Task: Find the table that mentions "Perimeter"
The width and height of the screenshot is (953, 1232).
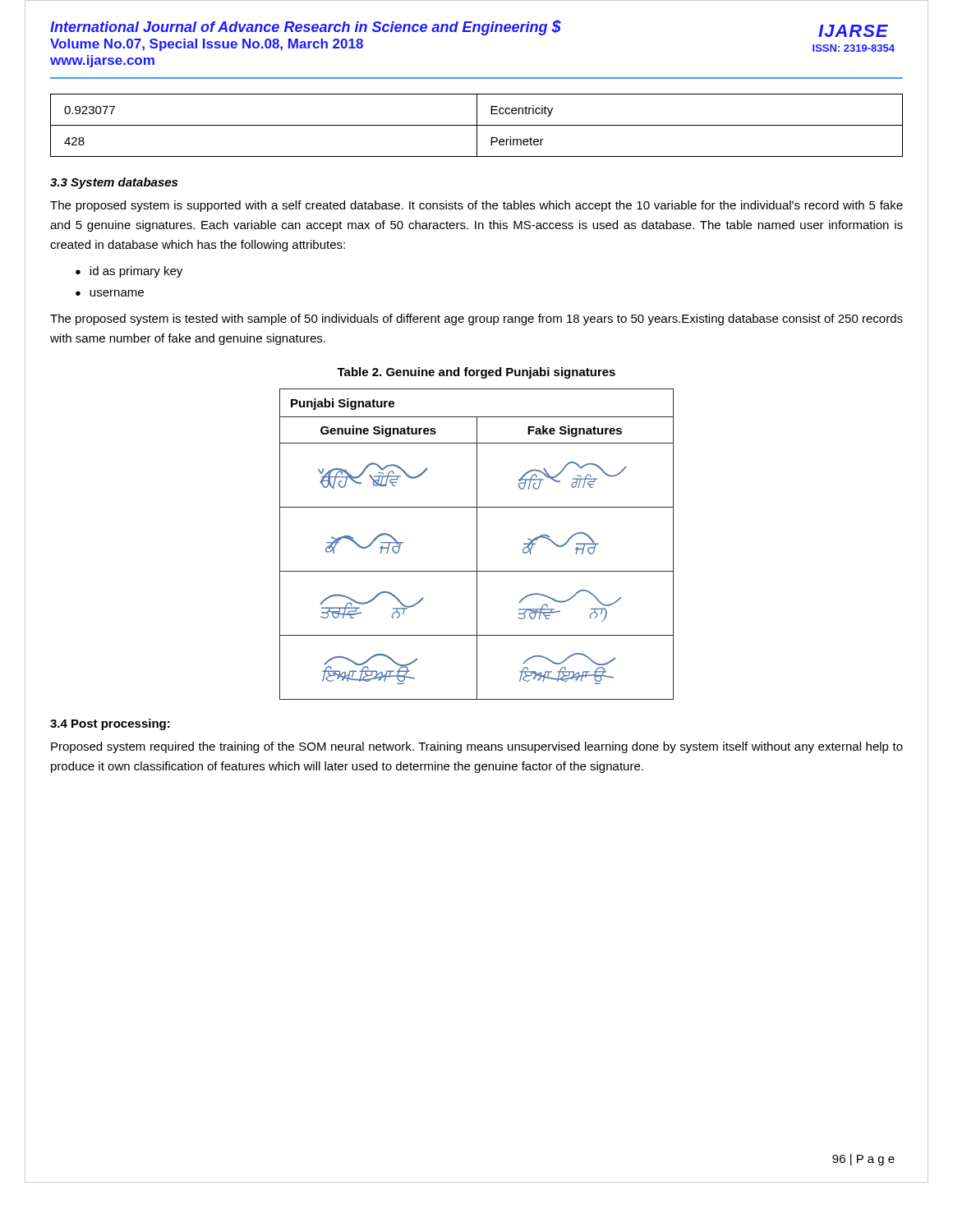Action: 476,125
